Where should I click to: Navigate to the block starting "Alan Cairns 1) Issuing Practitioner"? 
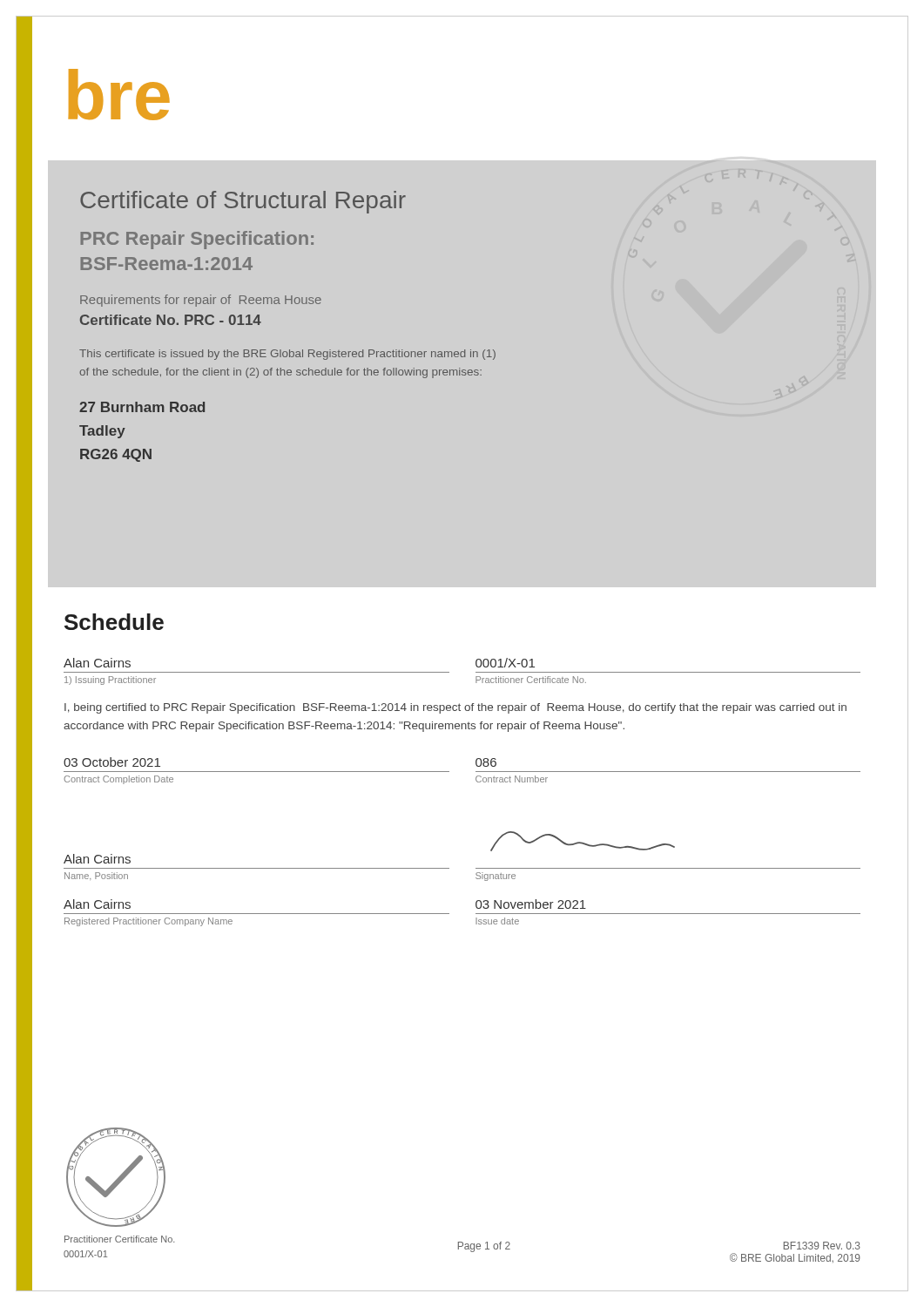(256, 670)
